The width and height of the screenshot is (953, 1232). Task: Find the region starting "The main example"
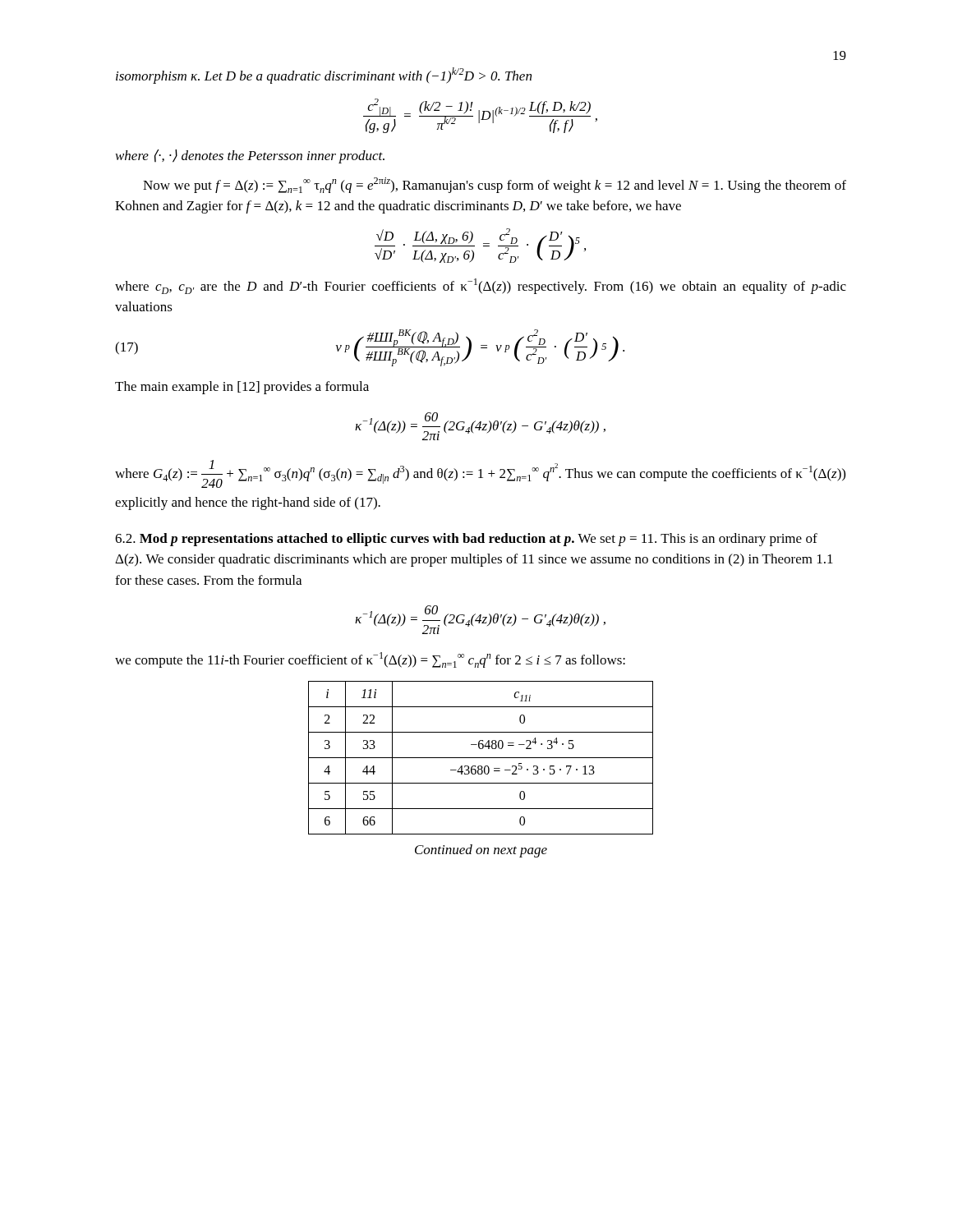click(242, 387)
